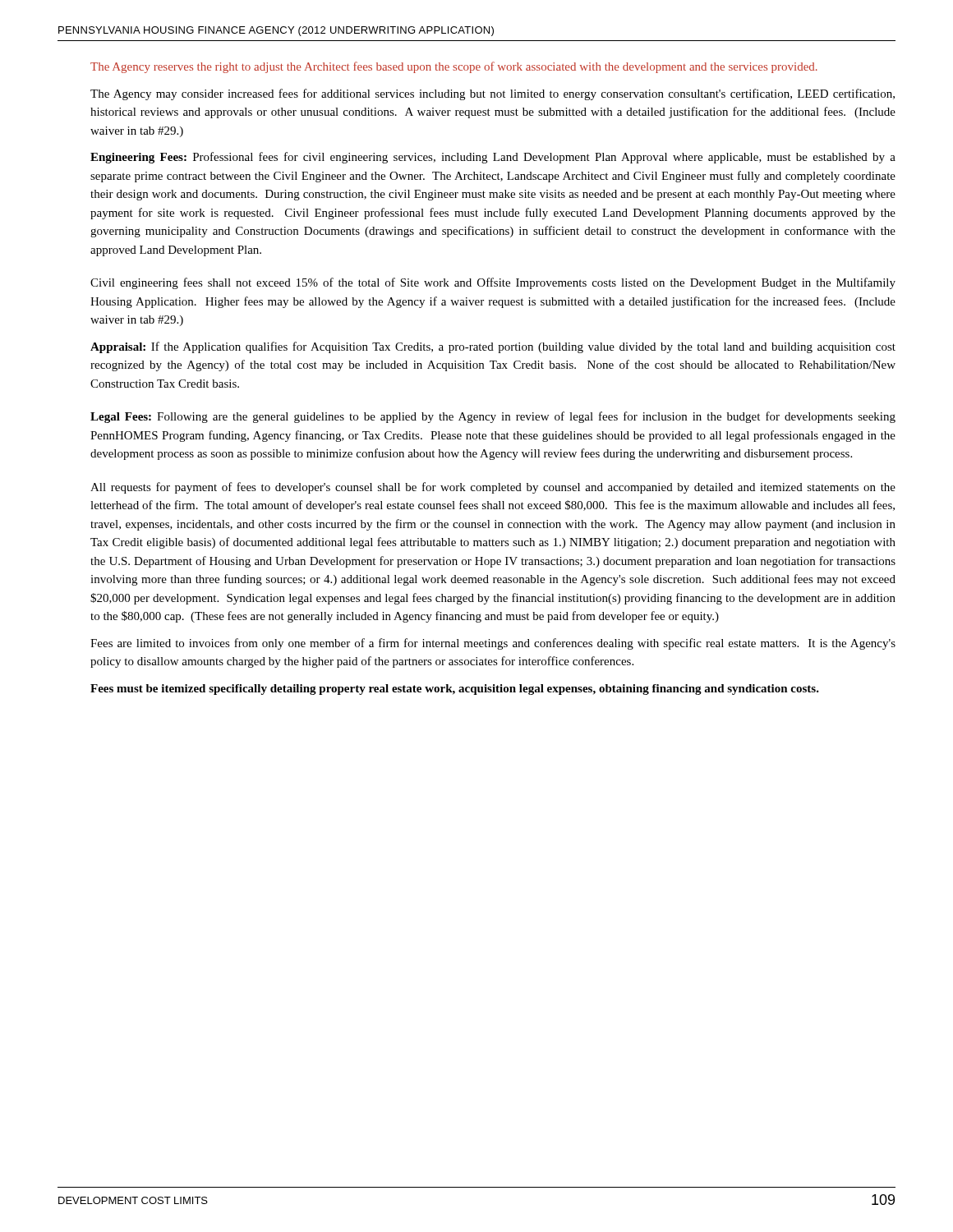Screen dimensions: 1232x953
Task: Navigate to the region starting "Civil engineering fees shall"
Action: click(x=493, y=301)
